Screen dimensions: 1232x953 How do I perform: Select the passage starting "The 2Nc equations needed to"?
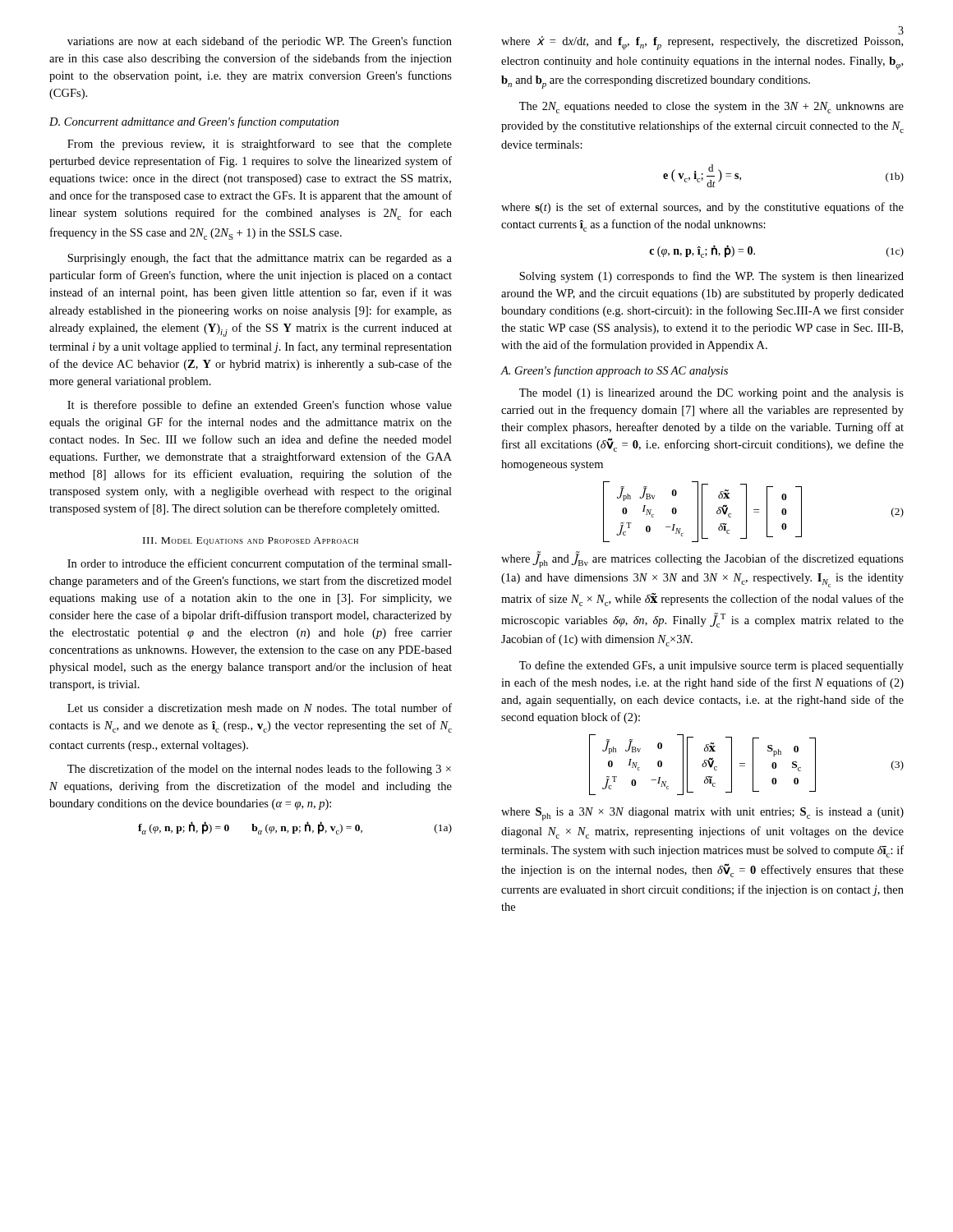[702, 126]
